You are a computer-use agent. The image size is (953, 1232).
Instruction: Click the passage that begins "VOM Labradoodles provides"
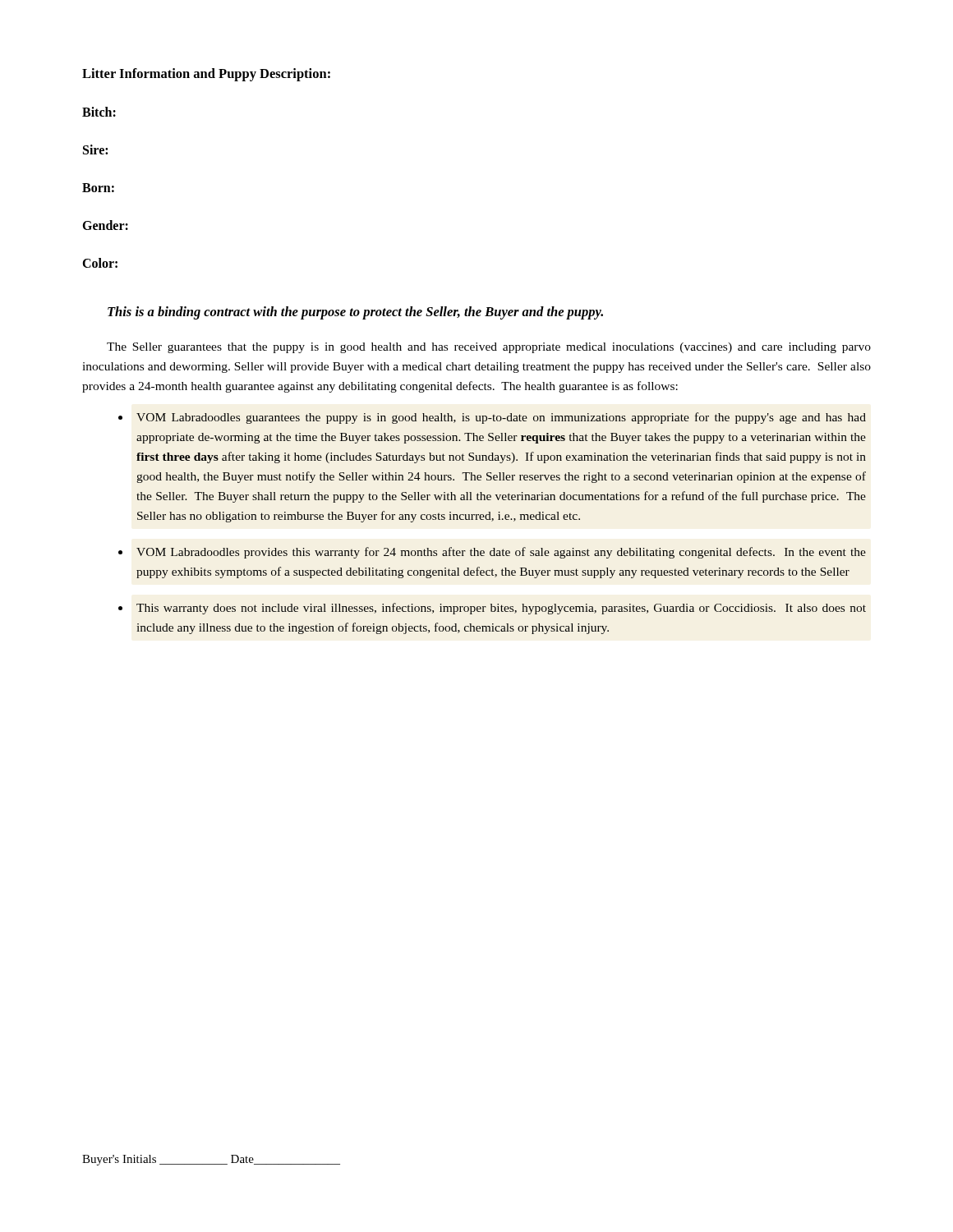click(501, 561)
